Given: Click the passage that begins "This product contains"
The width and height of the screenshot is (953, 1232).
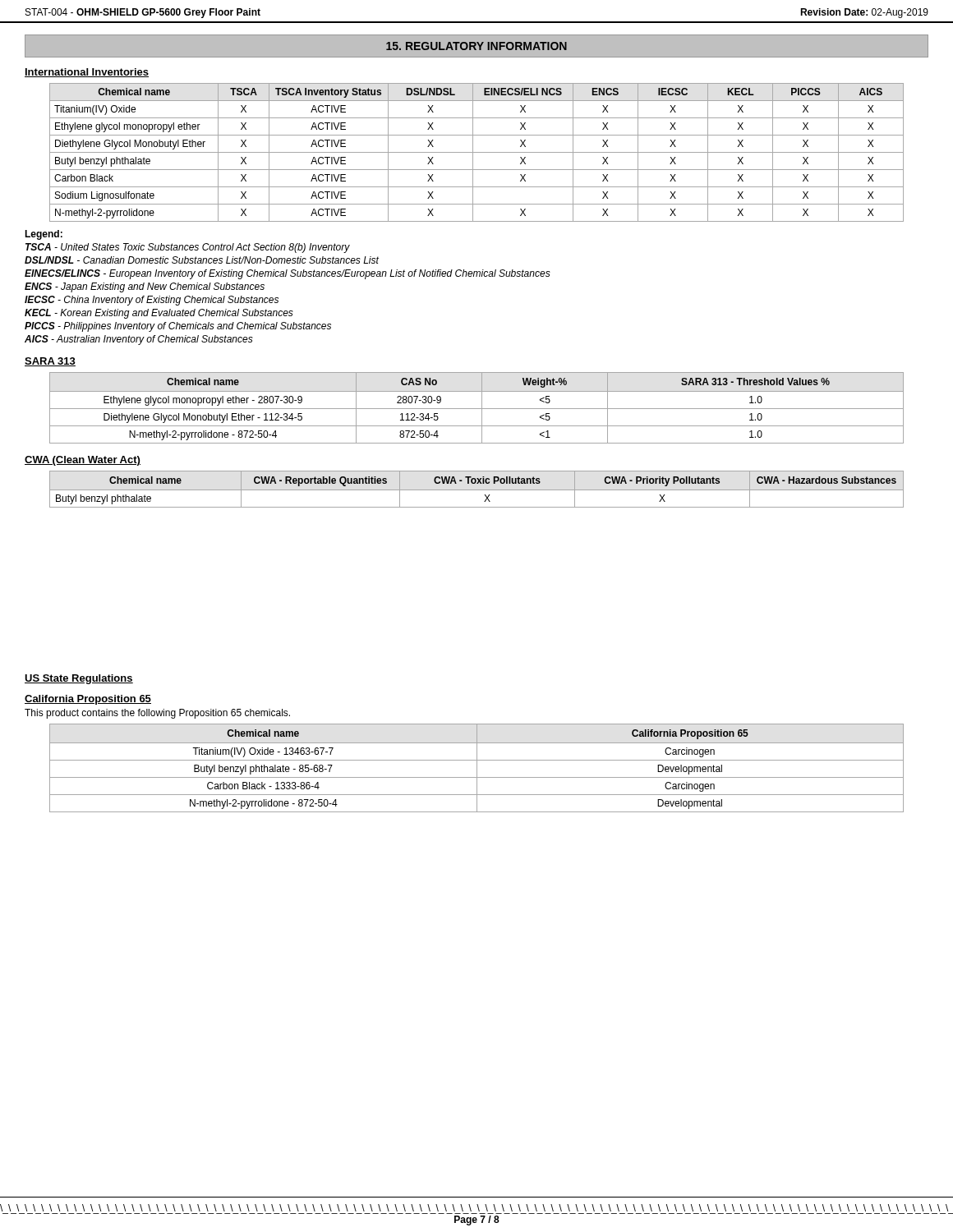Looking at the screenshot, I should coord(158,713).
